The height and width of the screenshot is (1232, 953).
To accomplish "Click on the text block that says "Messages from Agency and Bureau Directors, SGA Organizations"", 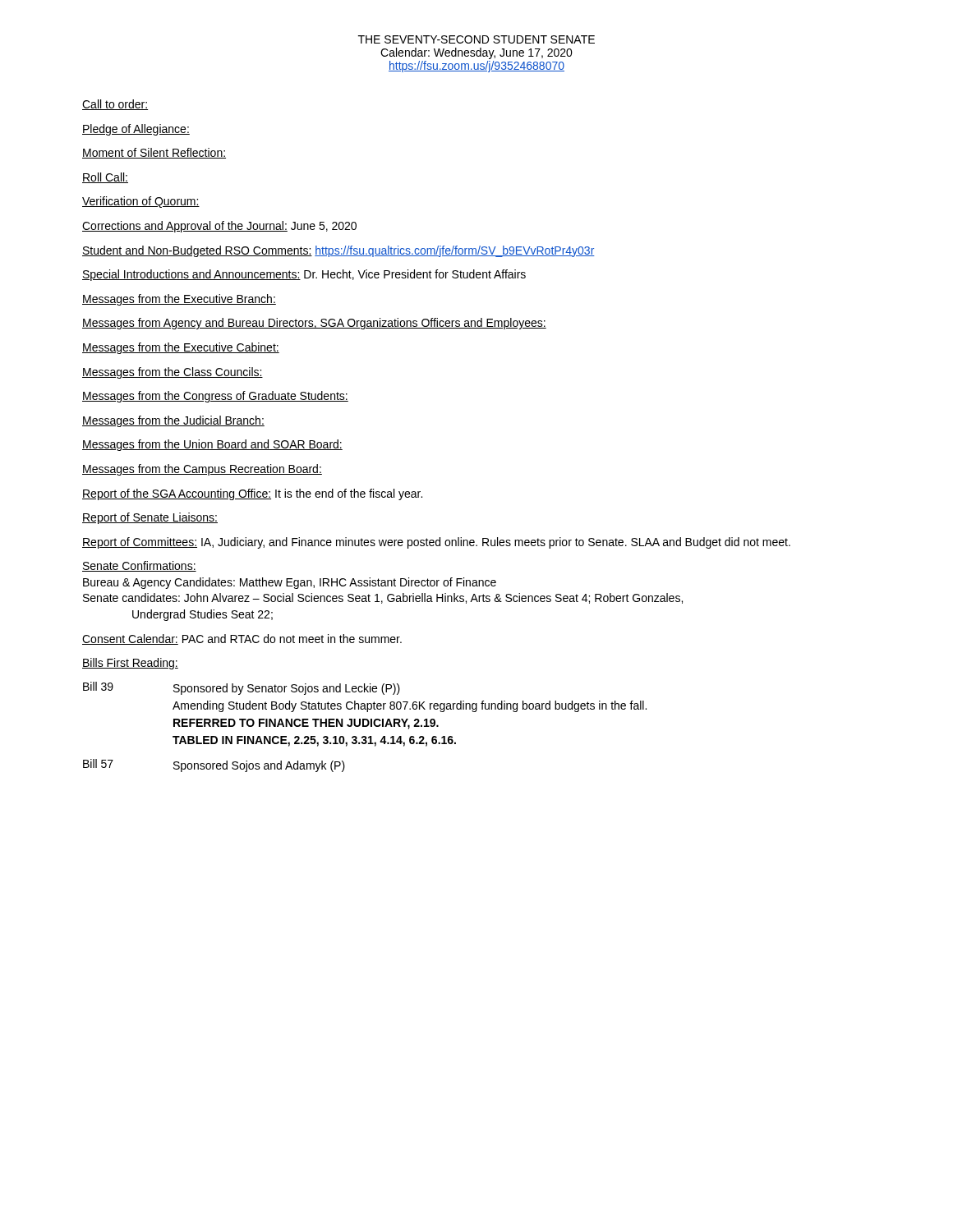I will click(314, 323).
